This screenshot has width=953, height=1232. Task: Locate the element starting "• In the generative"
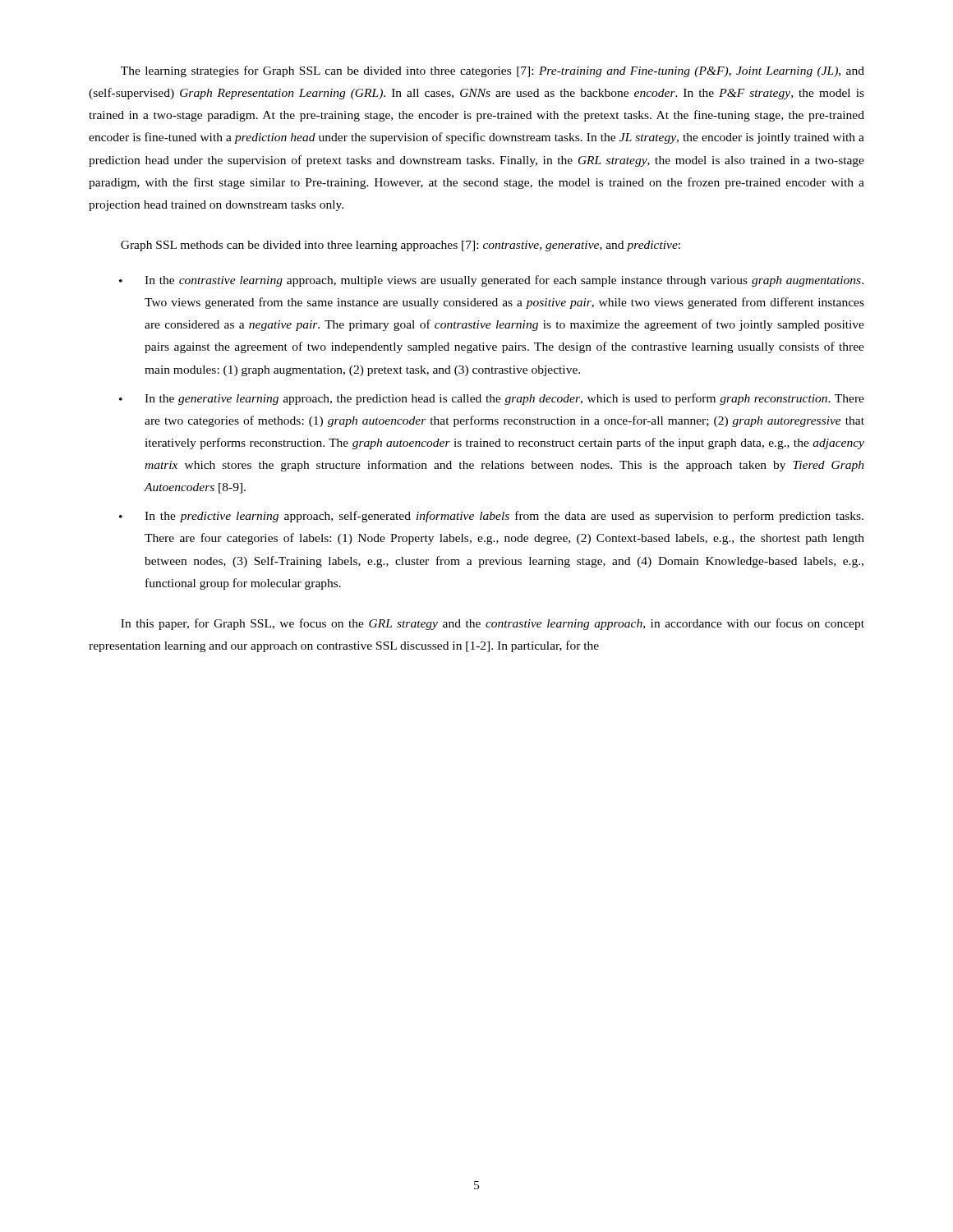coord(476,442)
